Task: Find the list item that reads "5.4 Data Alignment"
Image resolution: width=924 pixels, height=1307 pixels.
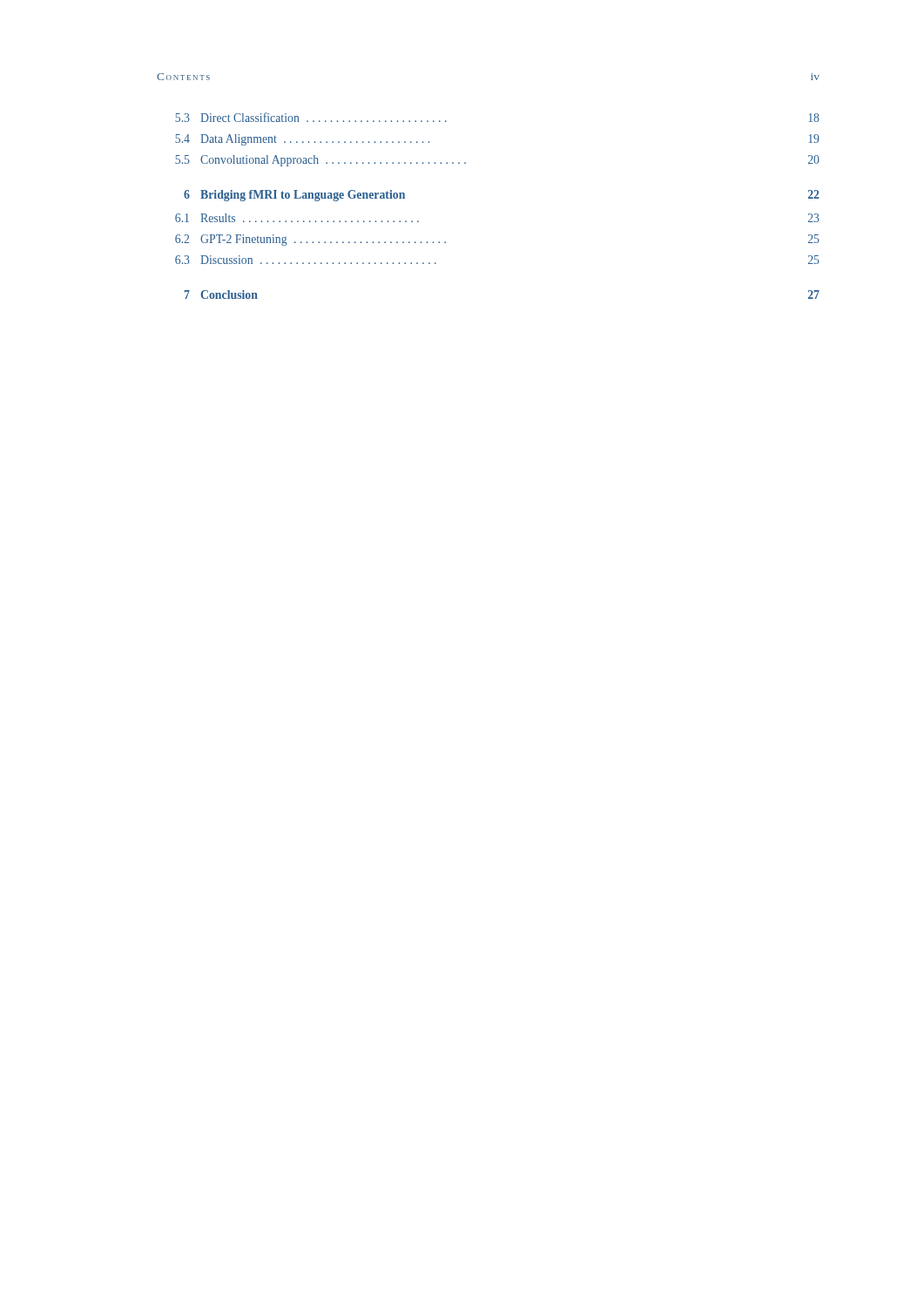Action: click(x=229, y=140)
